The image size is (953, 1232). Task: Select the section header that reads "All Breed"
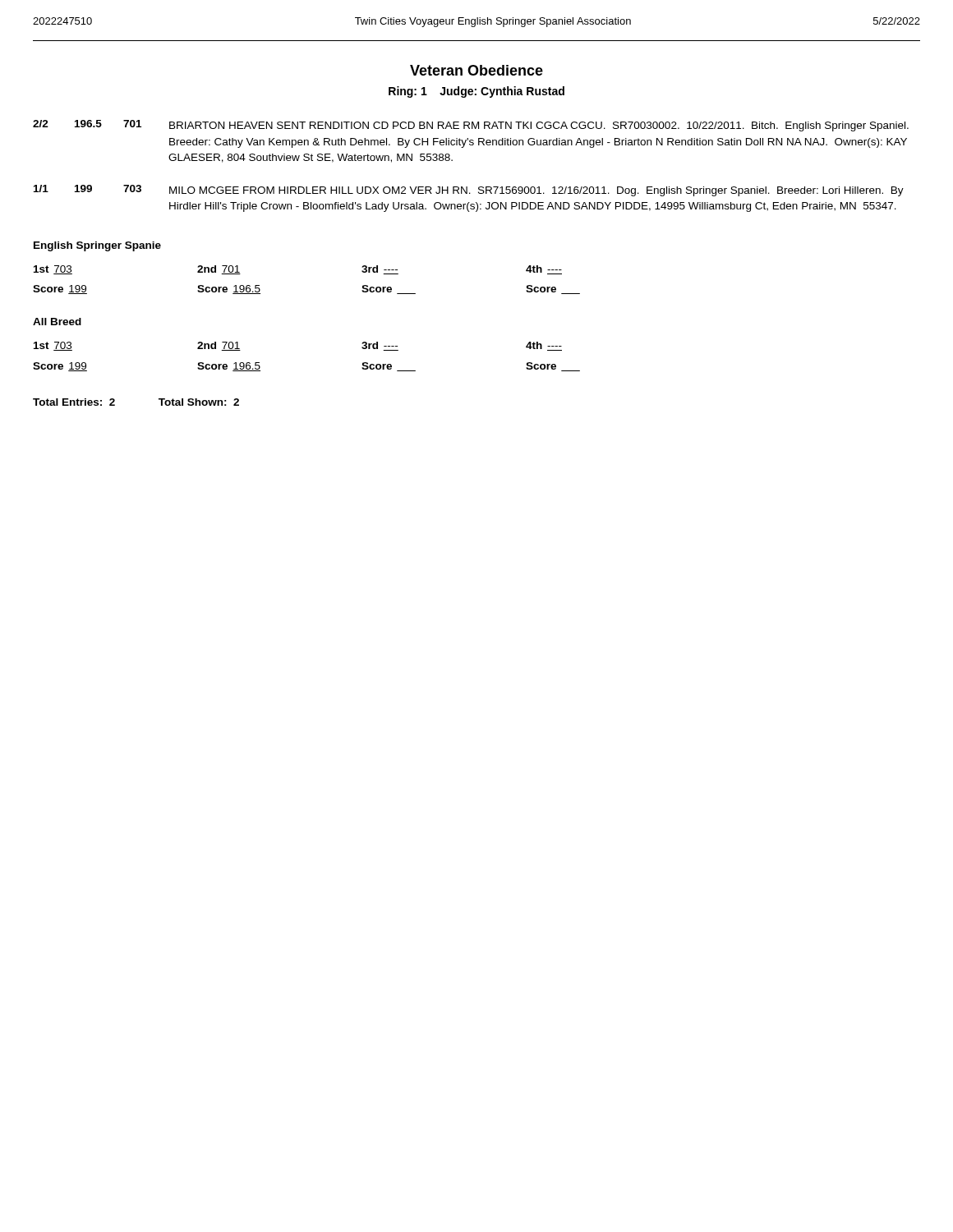tap(57, 322)
